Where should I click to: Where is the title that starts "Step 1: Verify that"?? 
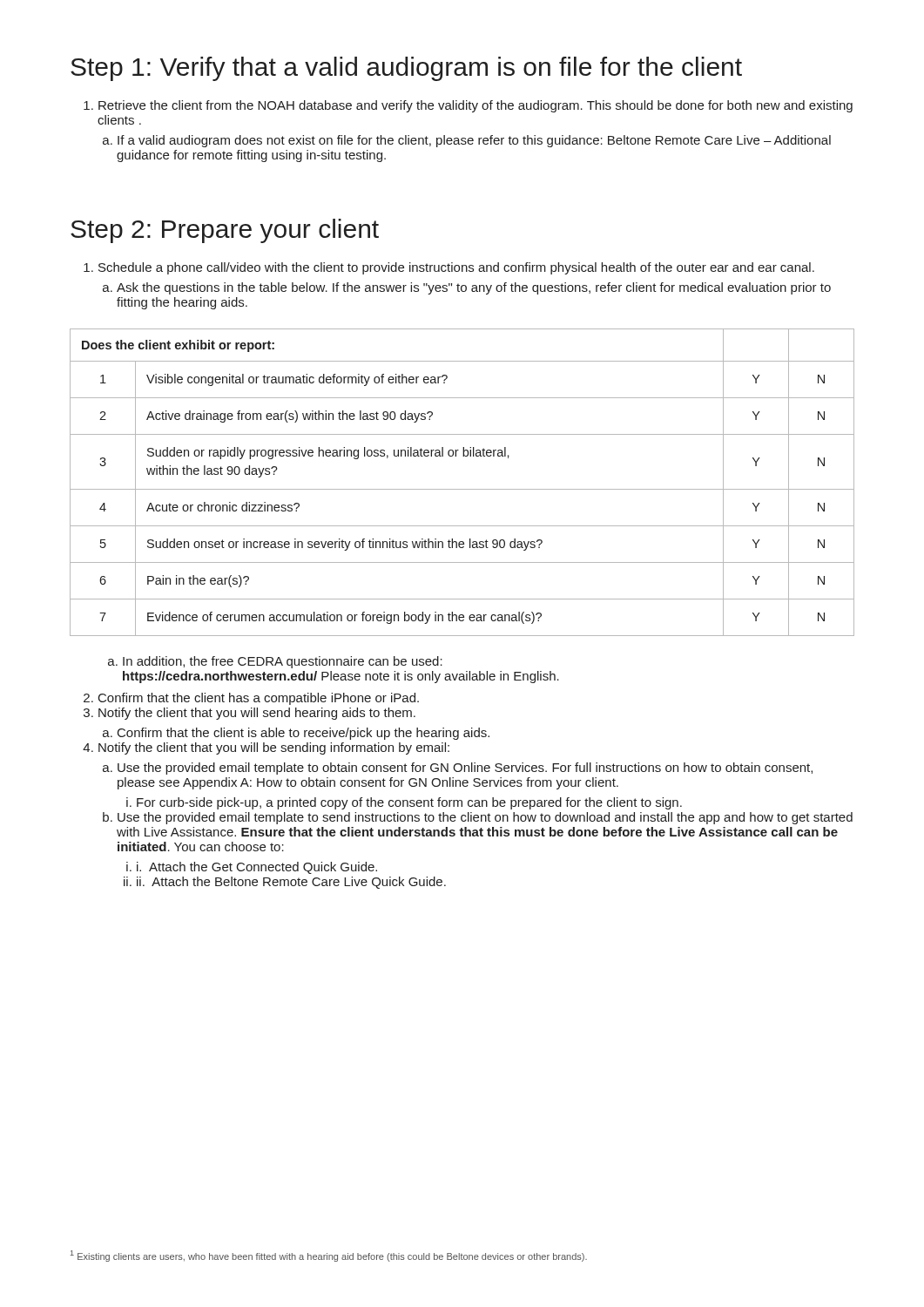(x=462, y=67)
